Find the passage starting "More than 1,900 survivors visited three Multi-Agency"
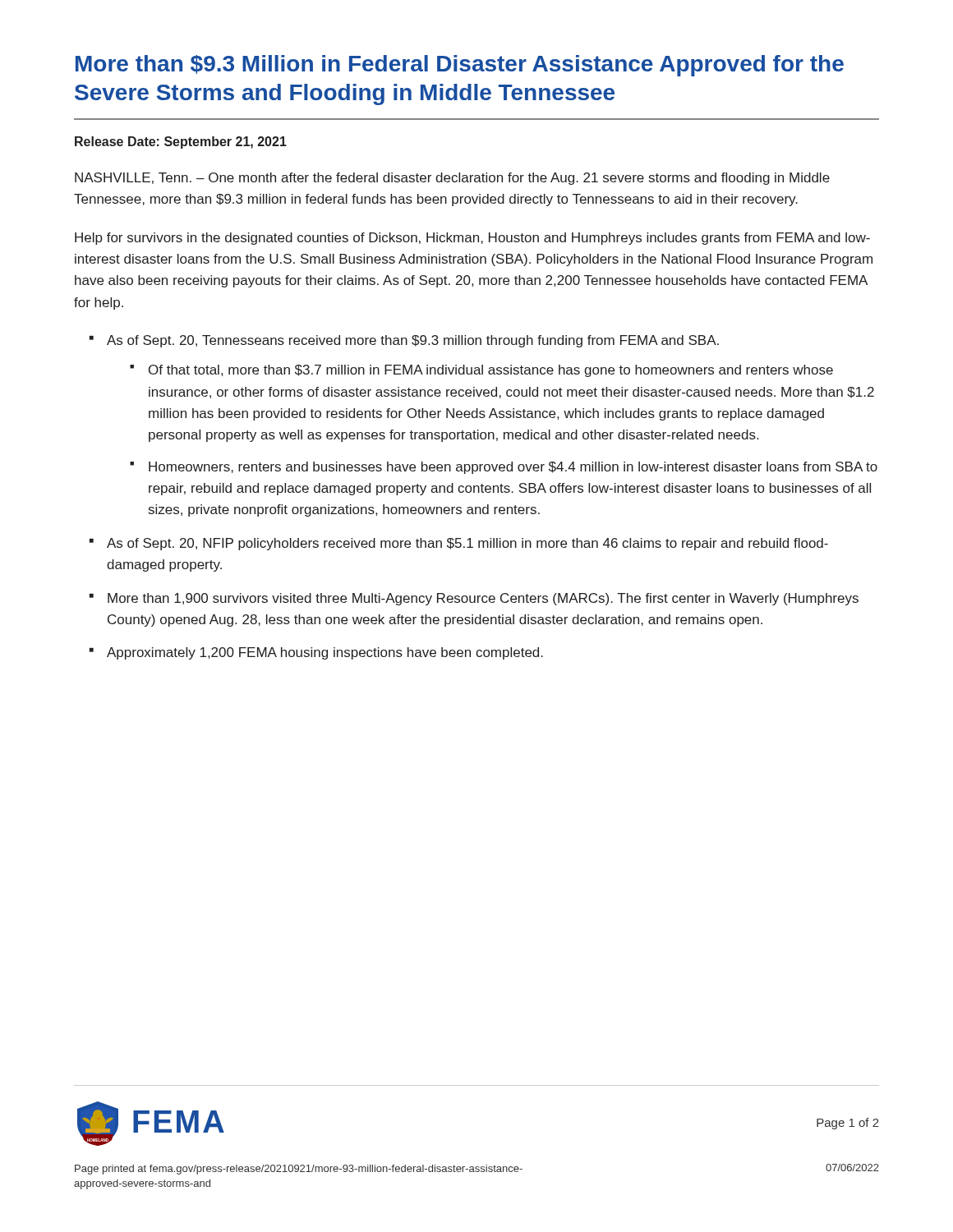This screenshot has height=1232, width=953. (483, 609)
